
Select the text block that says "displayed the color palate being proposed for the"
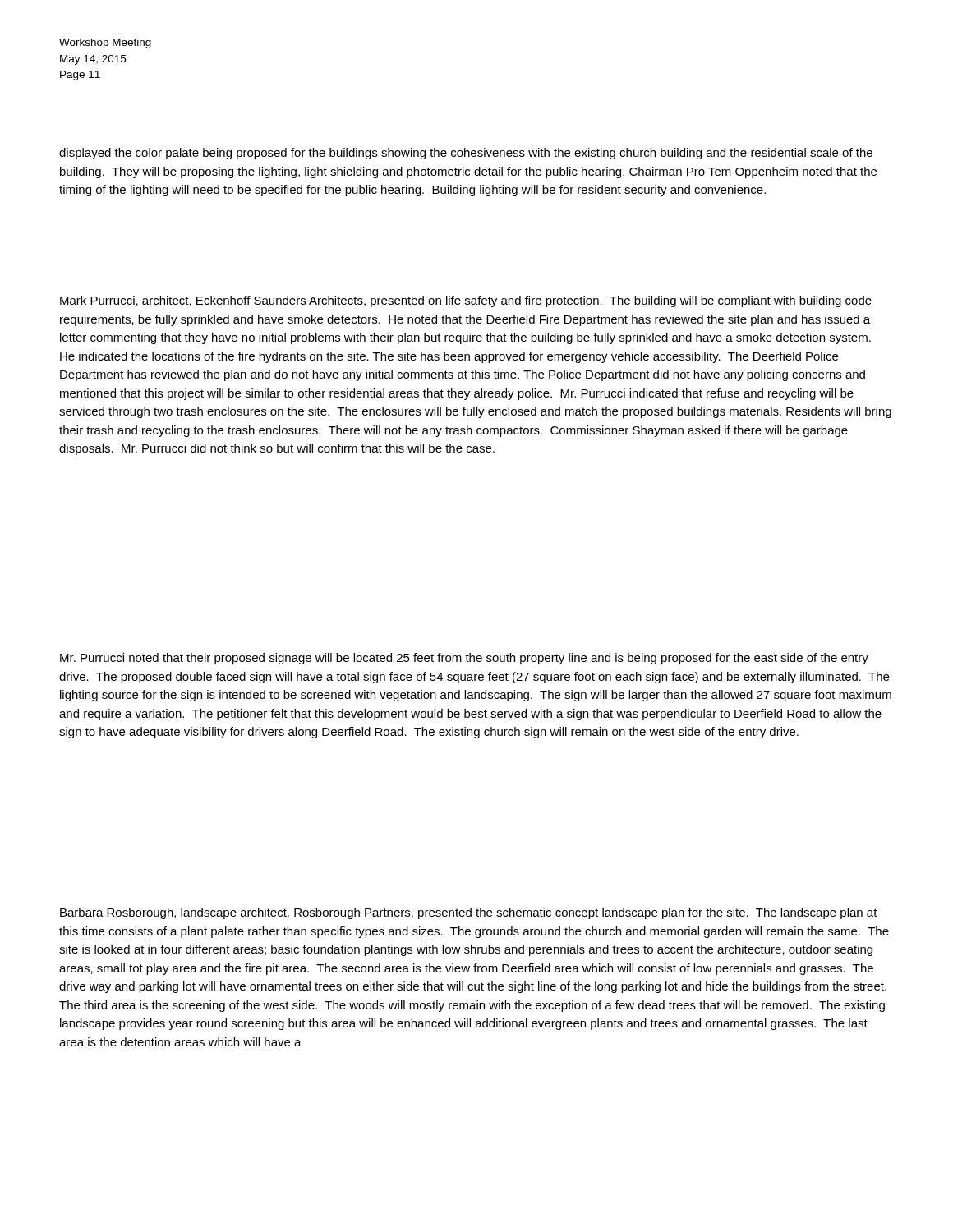point(468,171)
